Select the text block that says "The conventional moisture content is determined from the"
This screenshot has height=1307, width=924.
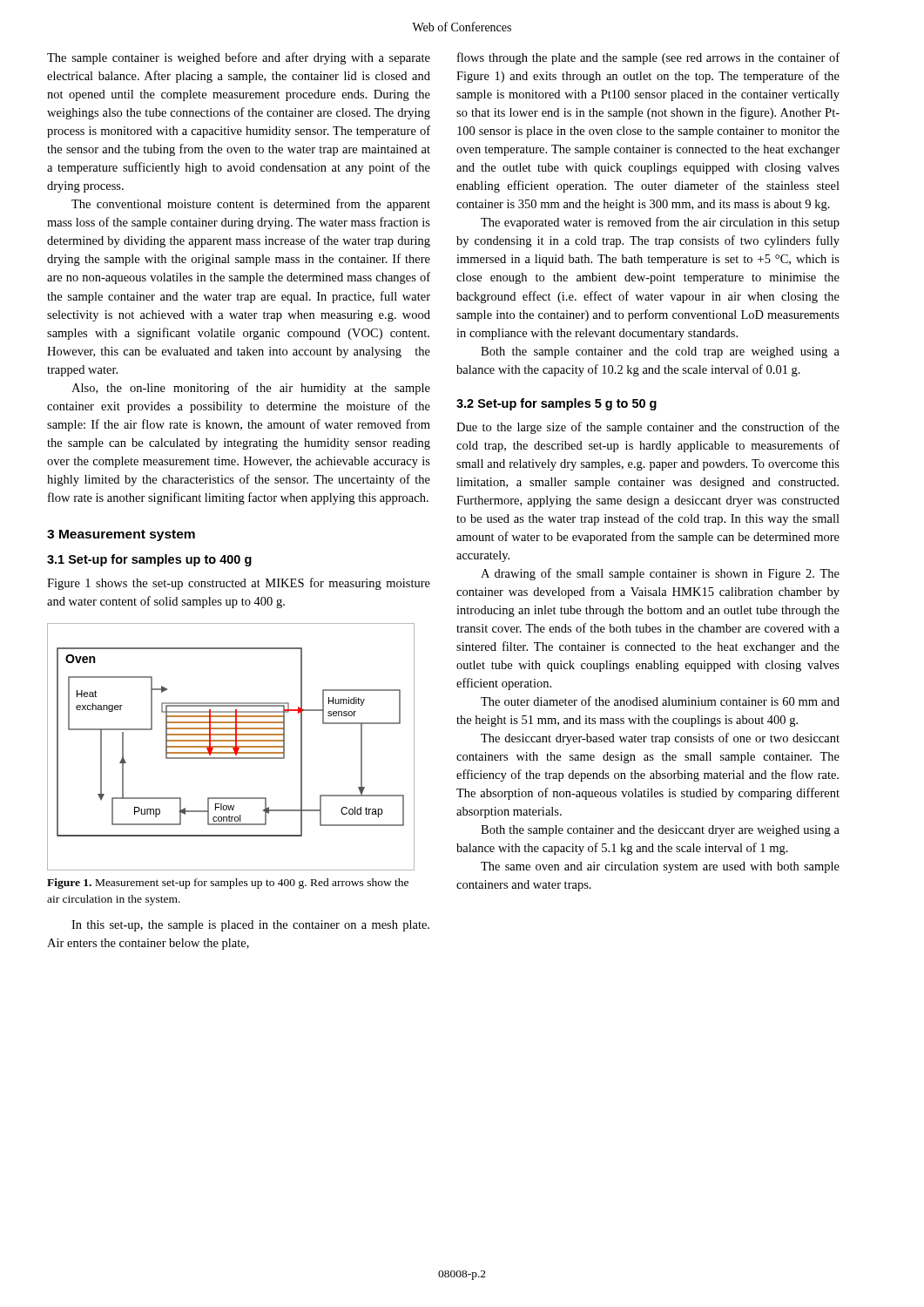point(239,287)
